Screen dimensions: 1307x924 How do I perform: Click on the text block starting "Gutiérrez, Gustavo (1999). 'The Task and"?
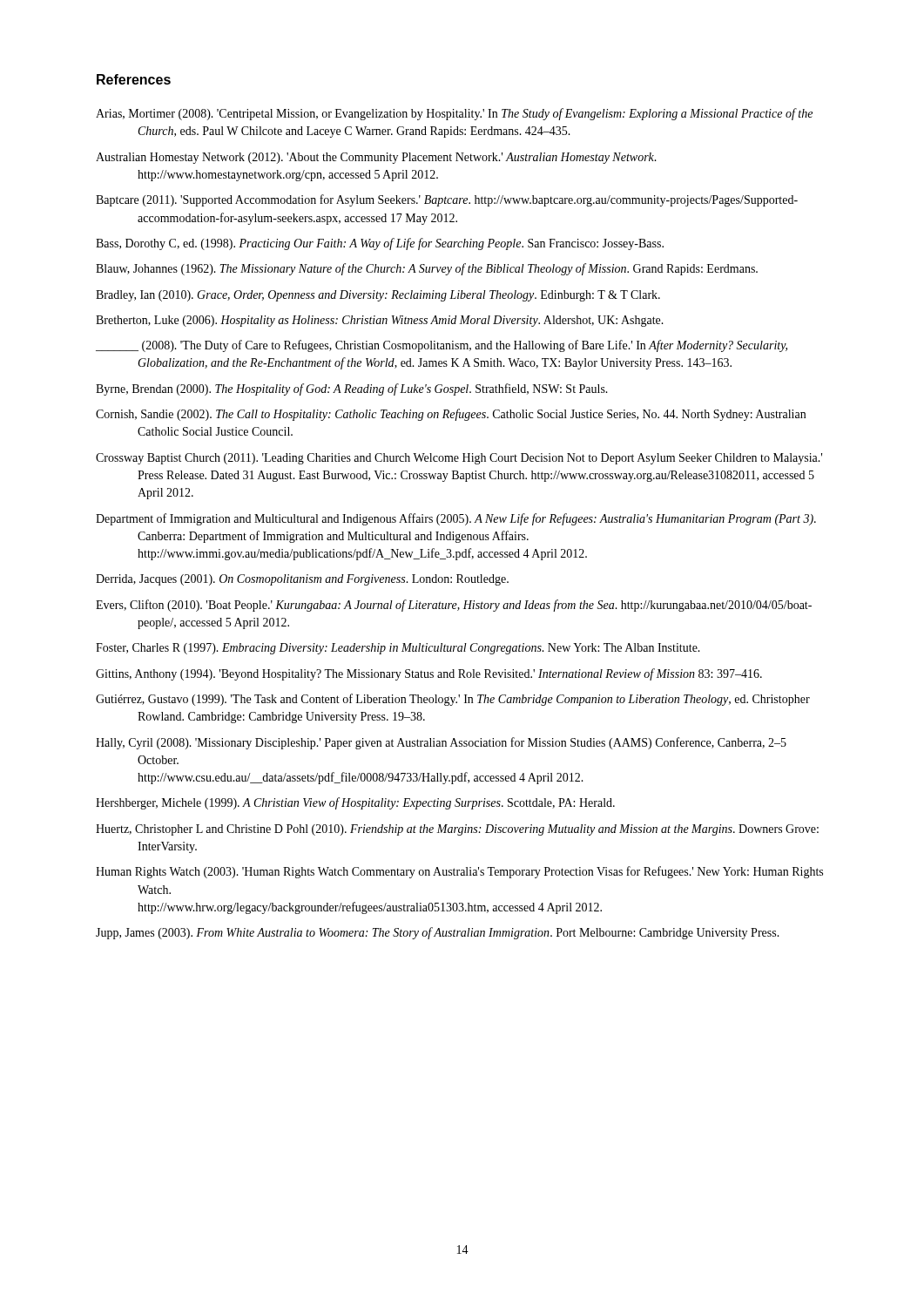453,708
